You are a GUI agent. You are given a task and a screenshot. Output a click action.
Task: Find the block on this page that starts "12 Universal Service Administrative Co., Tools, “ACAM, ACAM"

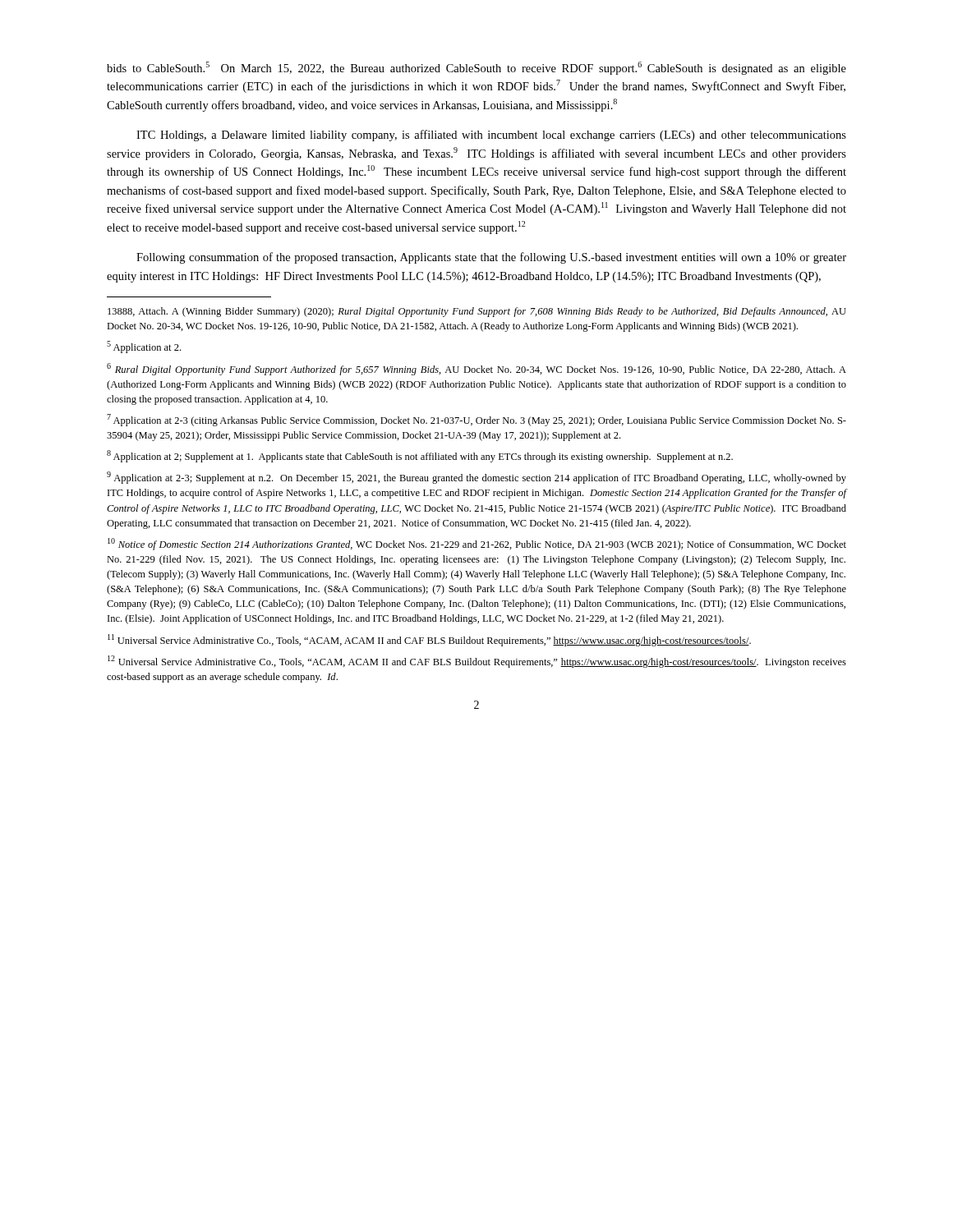(x=476, y=668)
